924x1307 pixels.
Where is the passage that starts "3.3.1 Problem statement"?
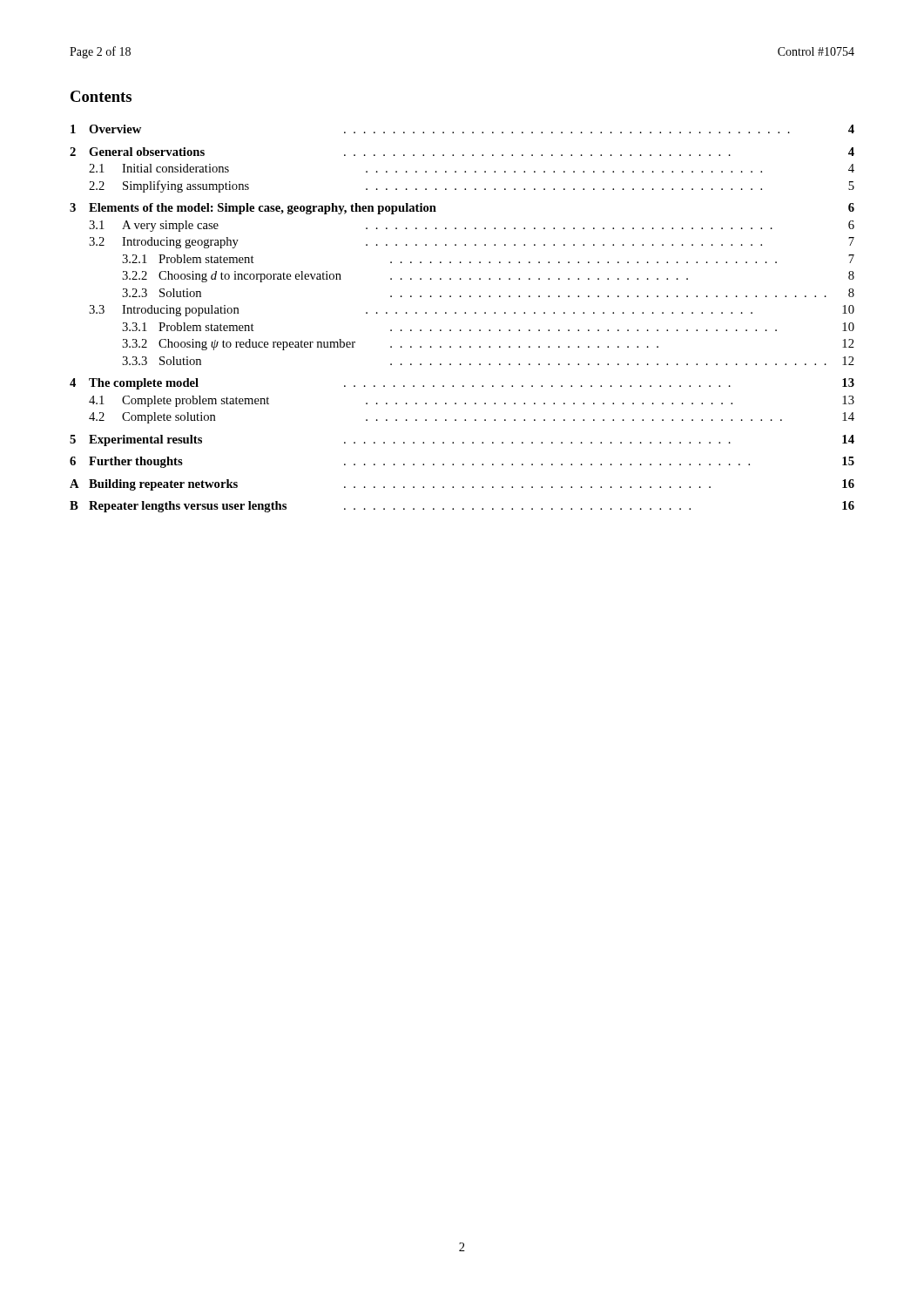click(x=488, y=327)
